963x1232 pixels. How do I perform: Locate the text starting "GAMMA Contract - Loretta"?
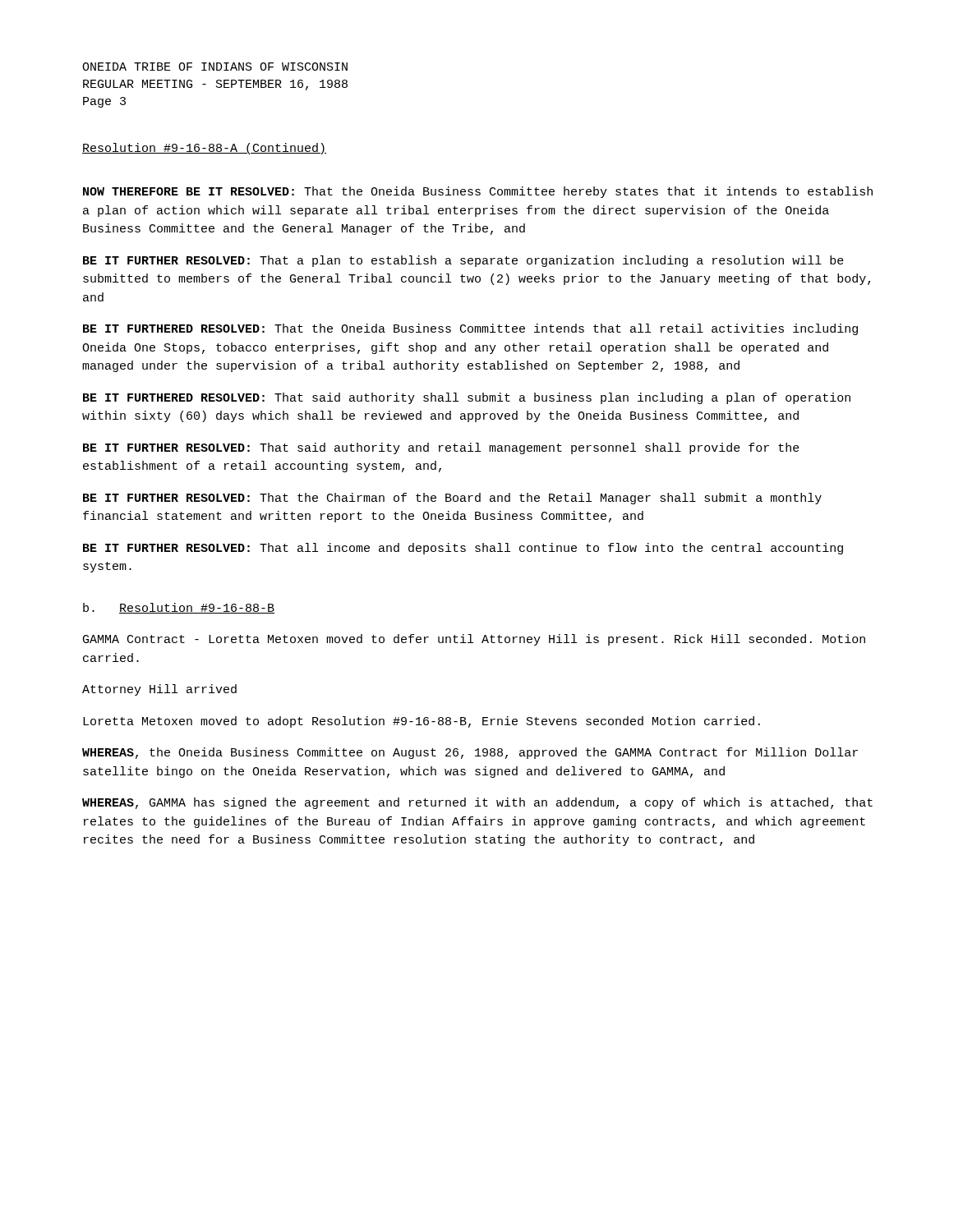[474, 649]
